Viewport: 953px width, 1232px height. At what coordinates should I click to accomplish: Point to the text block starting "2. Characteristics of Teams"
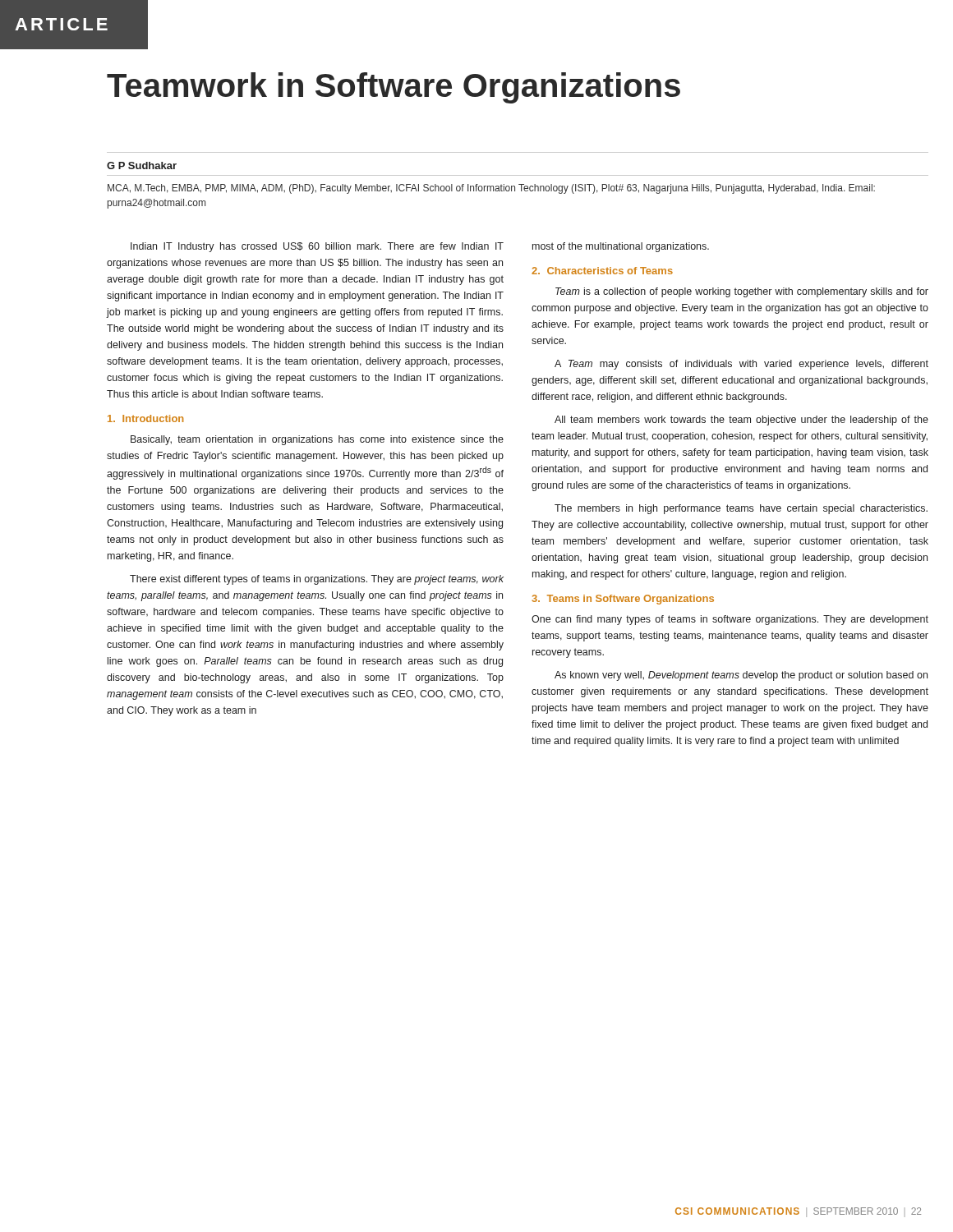click(602, 271)
